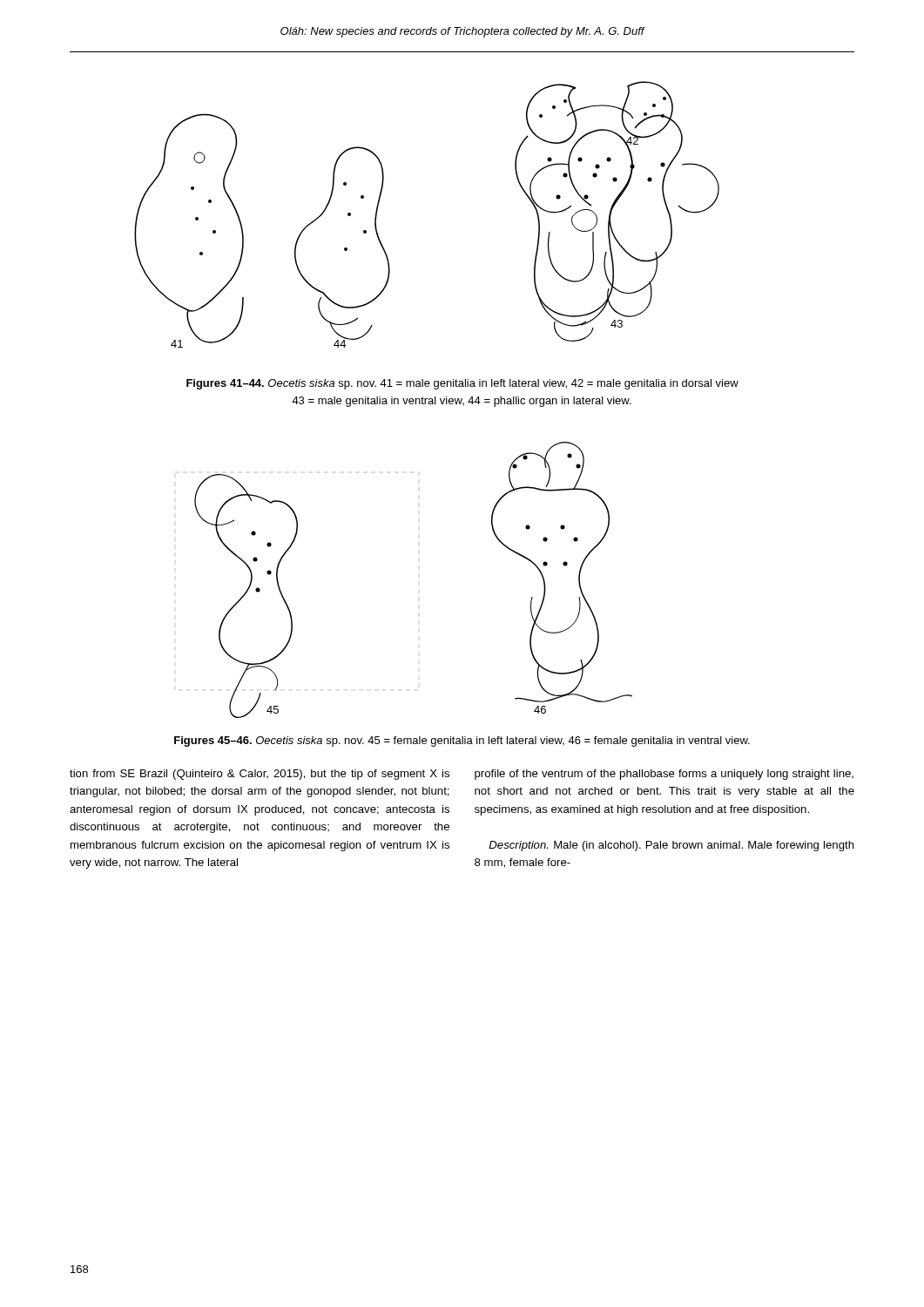This screenshot has width=924, height=1307.
Task: Find the text block containing "profile of the ventrum of the phallobase"
Action: 664,818
